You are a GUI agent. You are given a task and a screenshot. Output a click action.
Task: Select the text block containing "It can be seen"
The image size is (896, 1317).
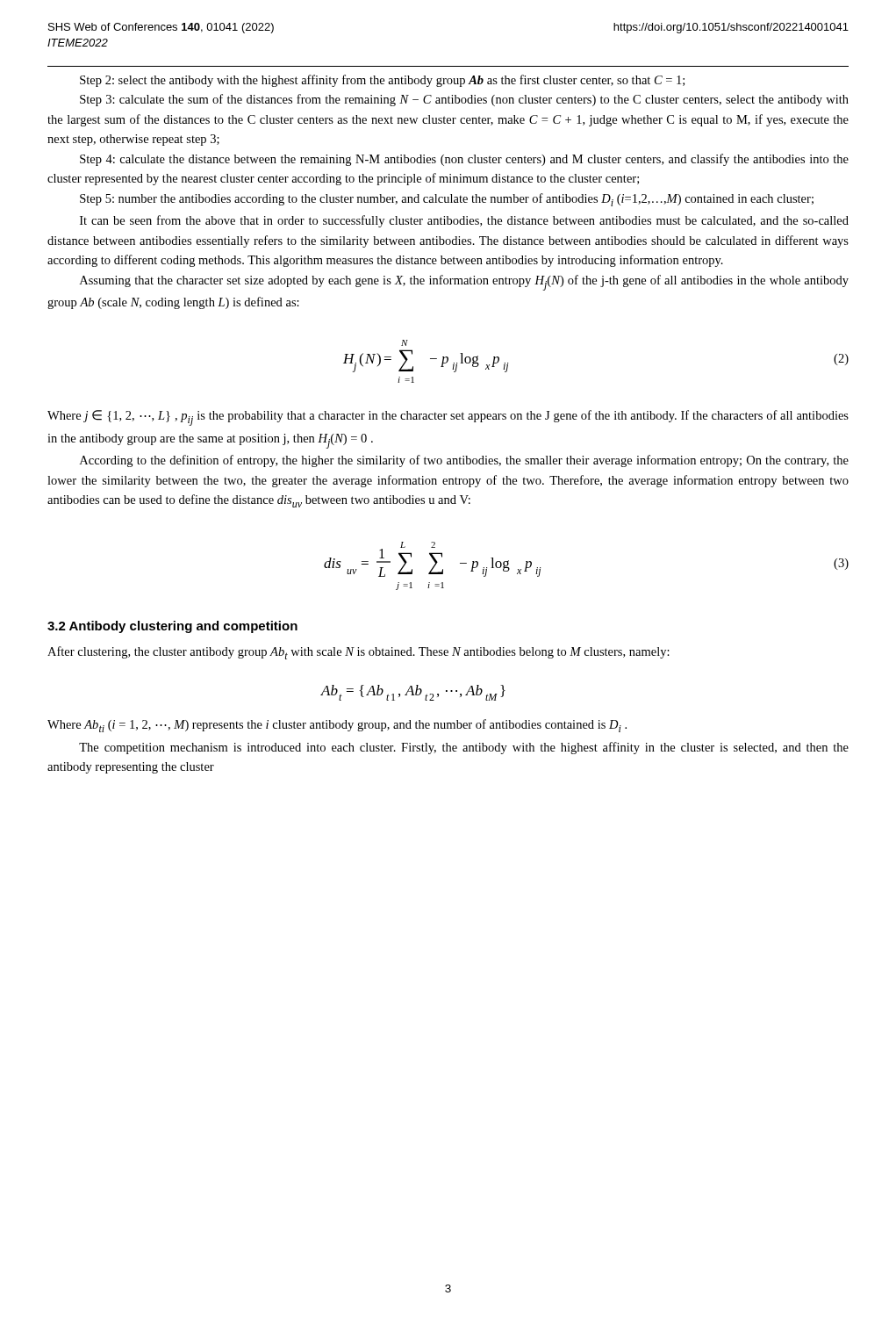click(448, 241)
